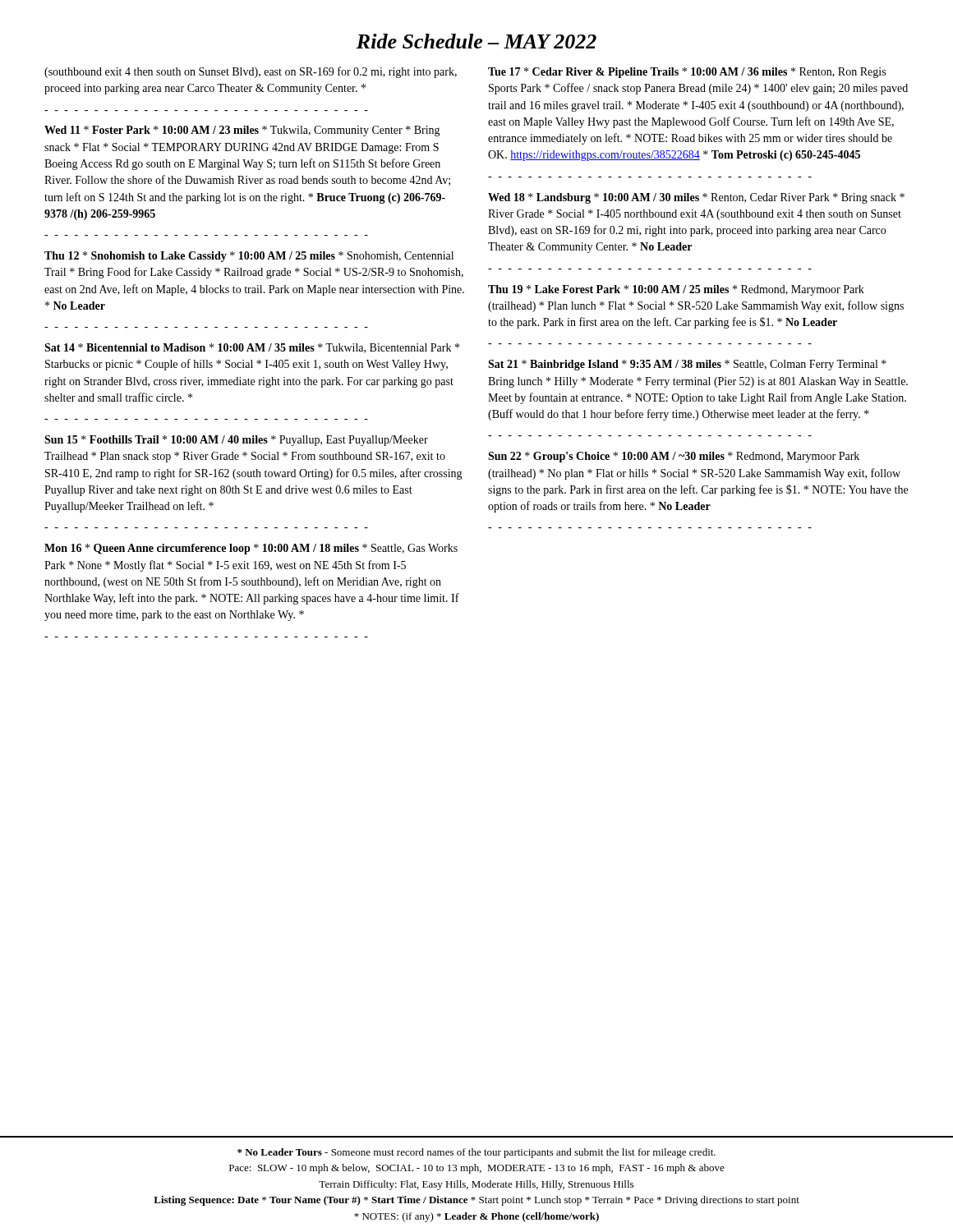Point to the element starting "Thu 12 * Snohomish"
953x1232 pixels.
255,281
